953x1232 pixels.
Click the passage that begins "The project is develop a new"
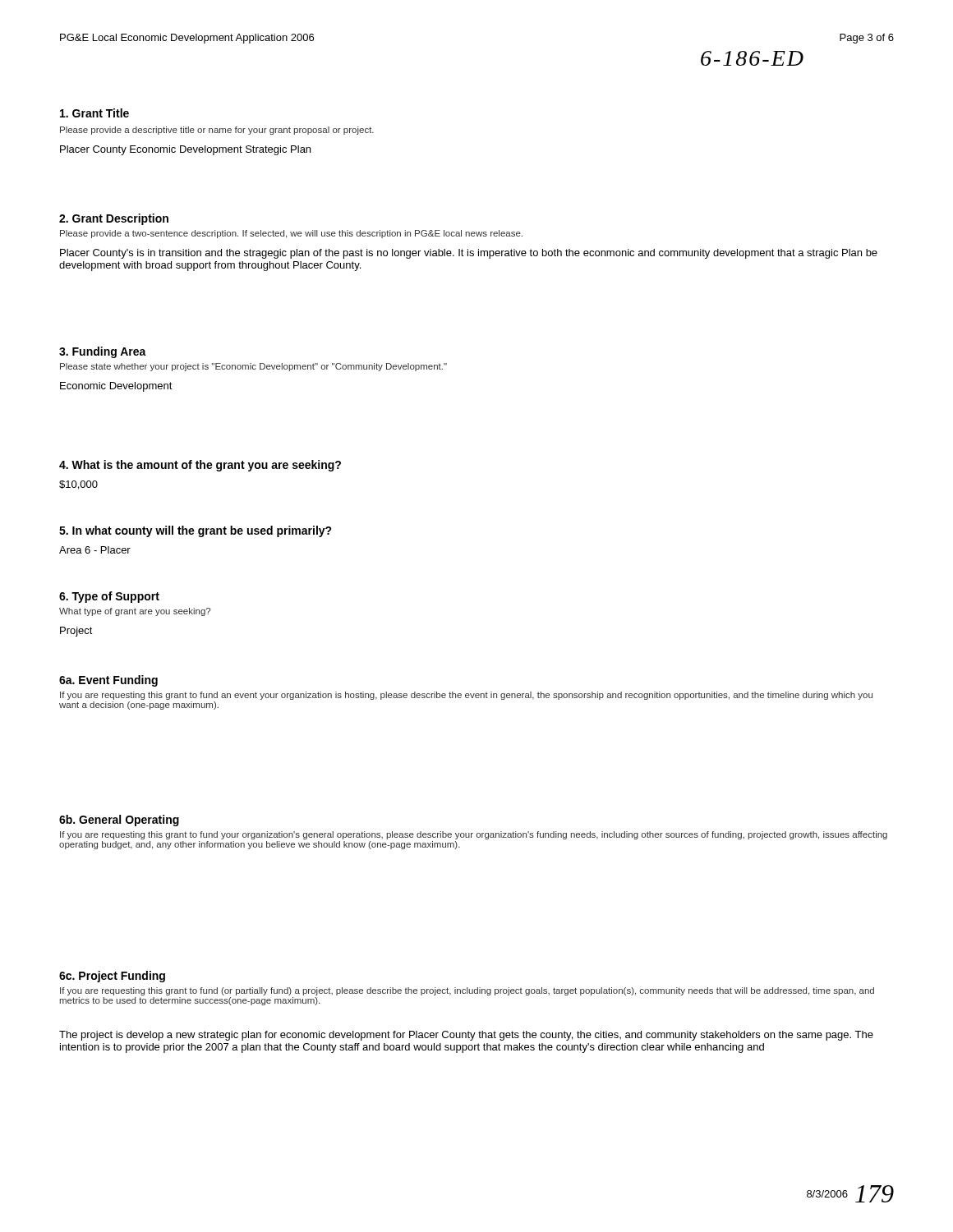[x=476, y=1041]
